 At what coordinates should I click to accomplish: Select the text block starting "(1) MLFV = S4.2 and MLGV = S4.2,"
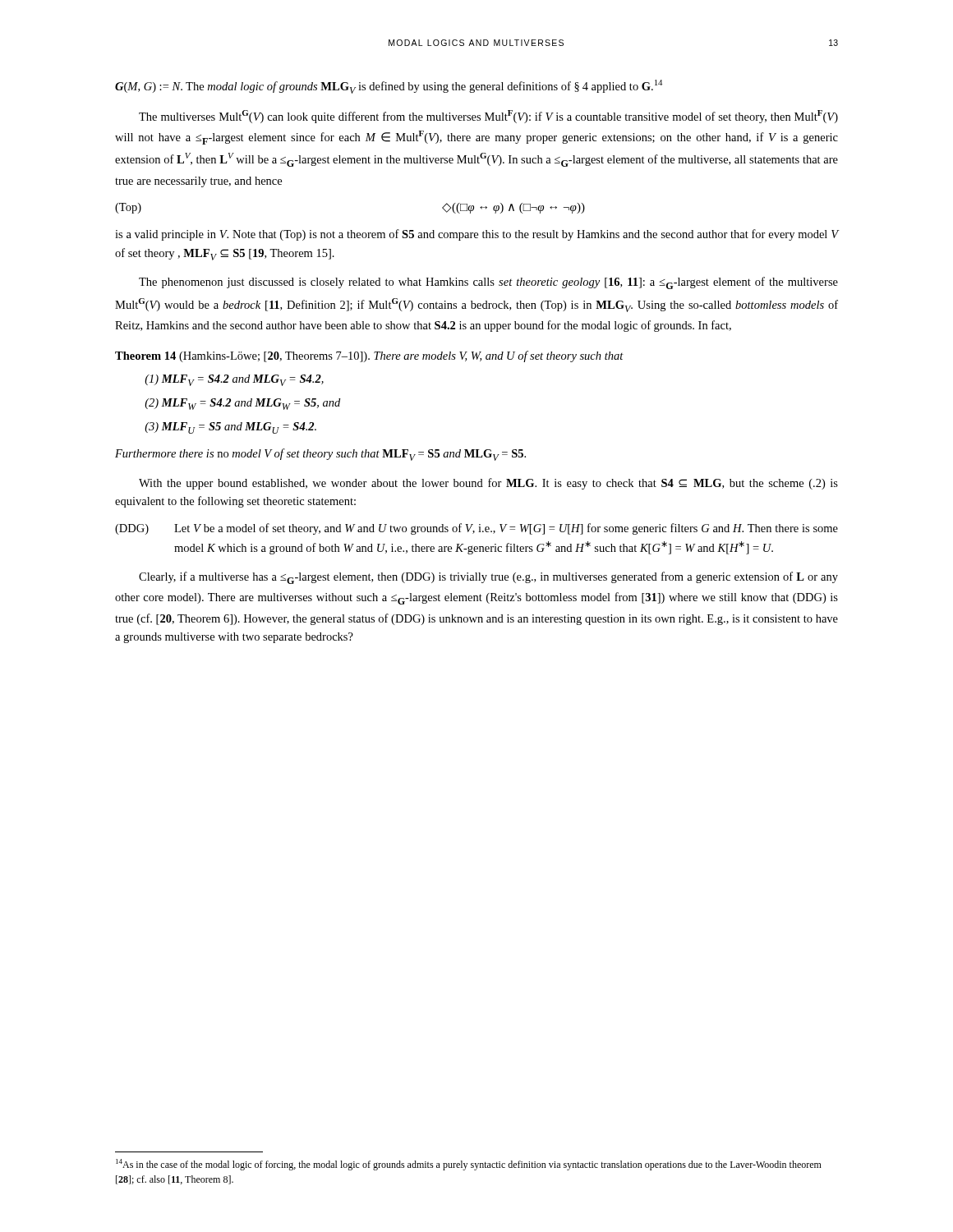(234, 381)
